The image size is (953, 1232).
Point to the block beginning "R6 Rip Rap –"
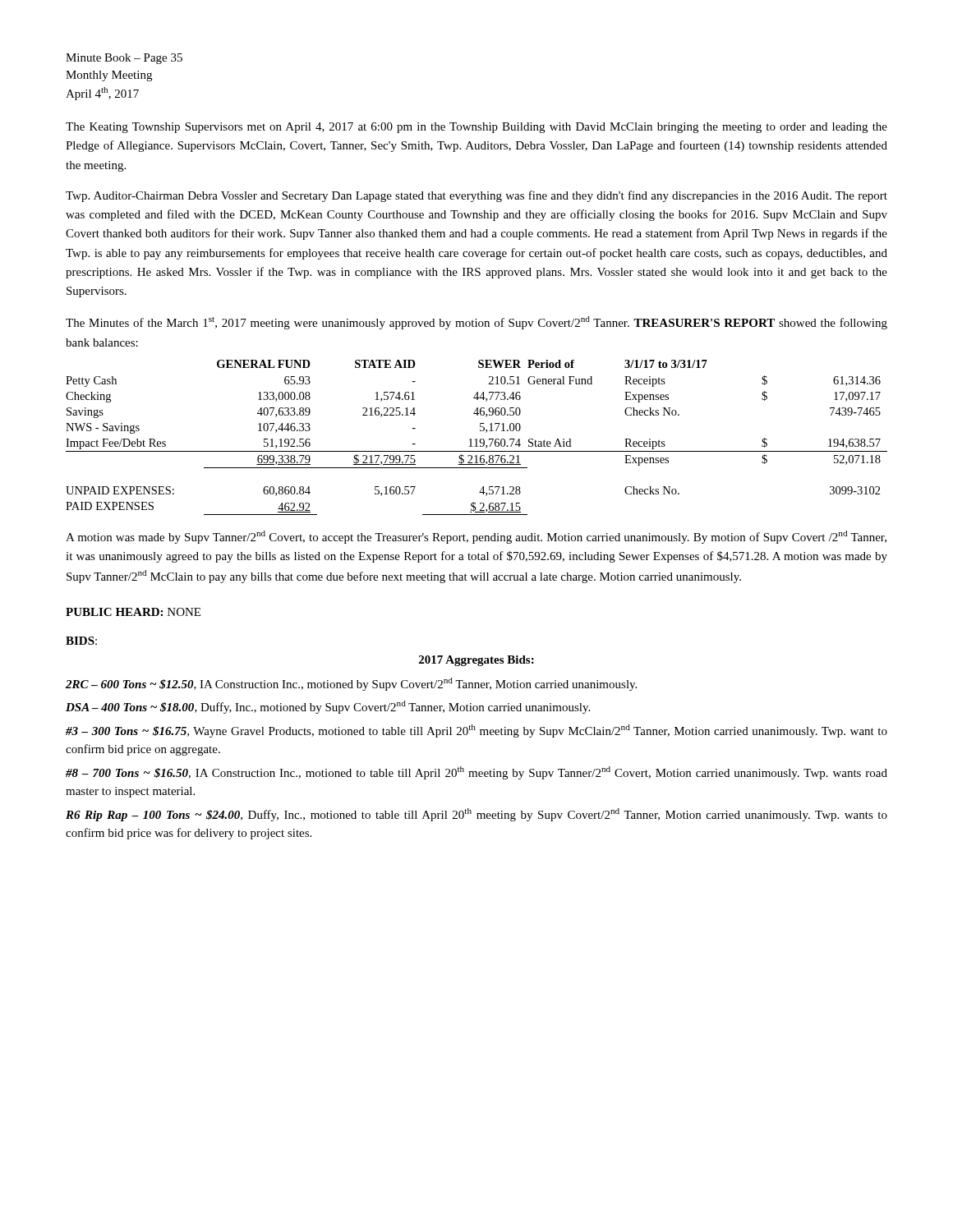[x=476, y=822]
